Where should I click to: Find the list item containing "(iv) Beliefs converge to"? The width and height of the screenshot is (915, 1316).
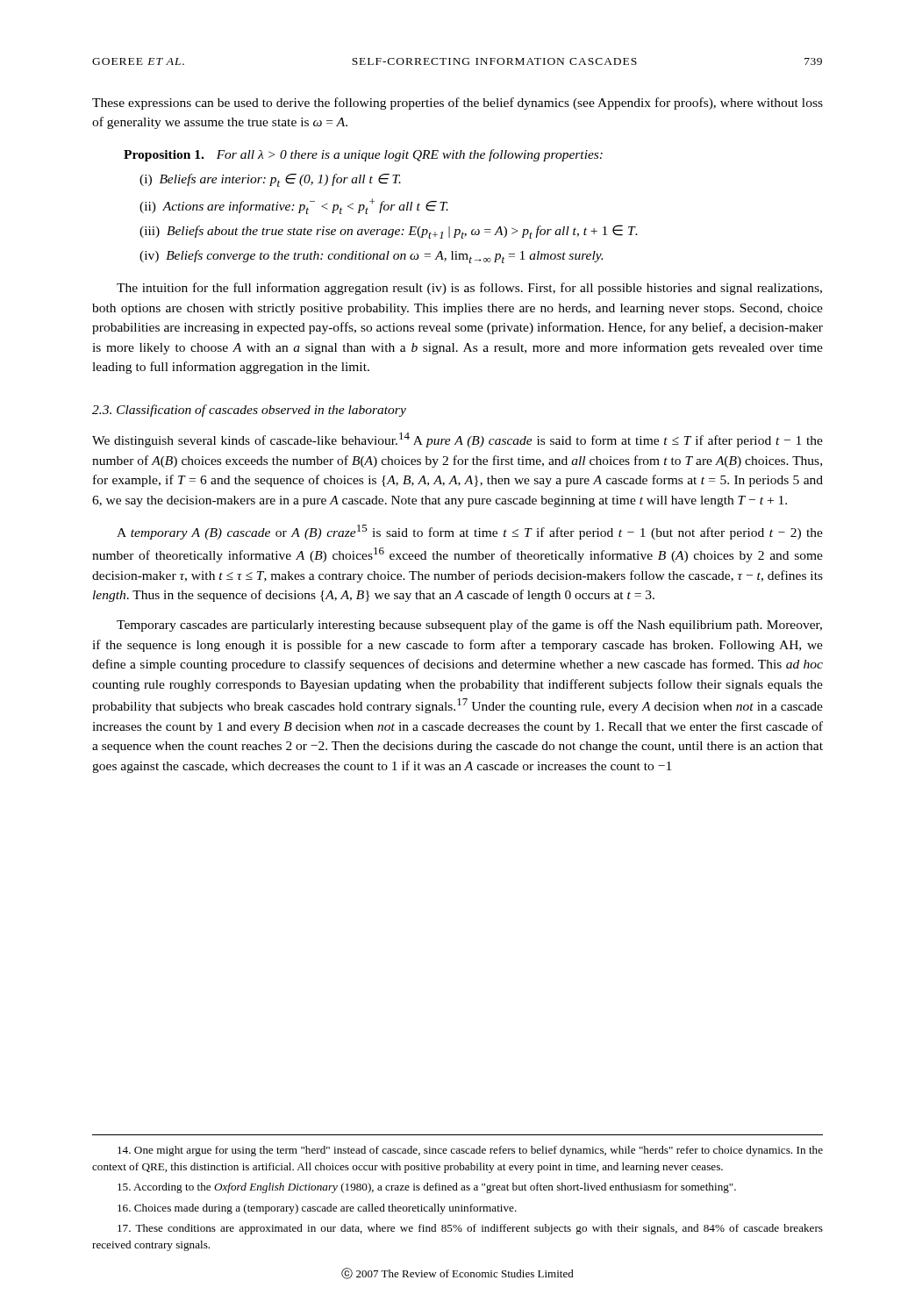click(372, 256)
